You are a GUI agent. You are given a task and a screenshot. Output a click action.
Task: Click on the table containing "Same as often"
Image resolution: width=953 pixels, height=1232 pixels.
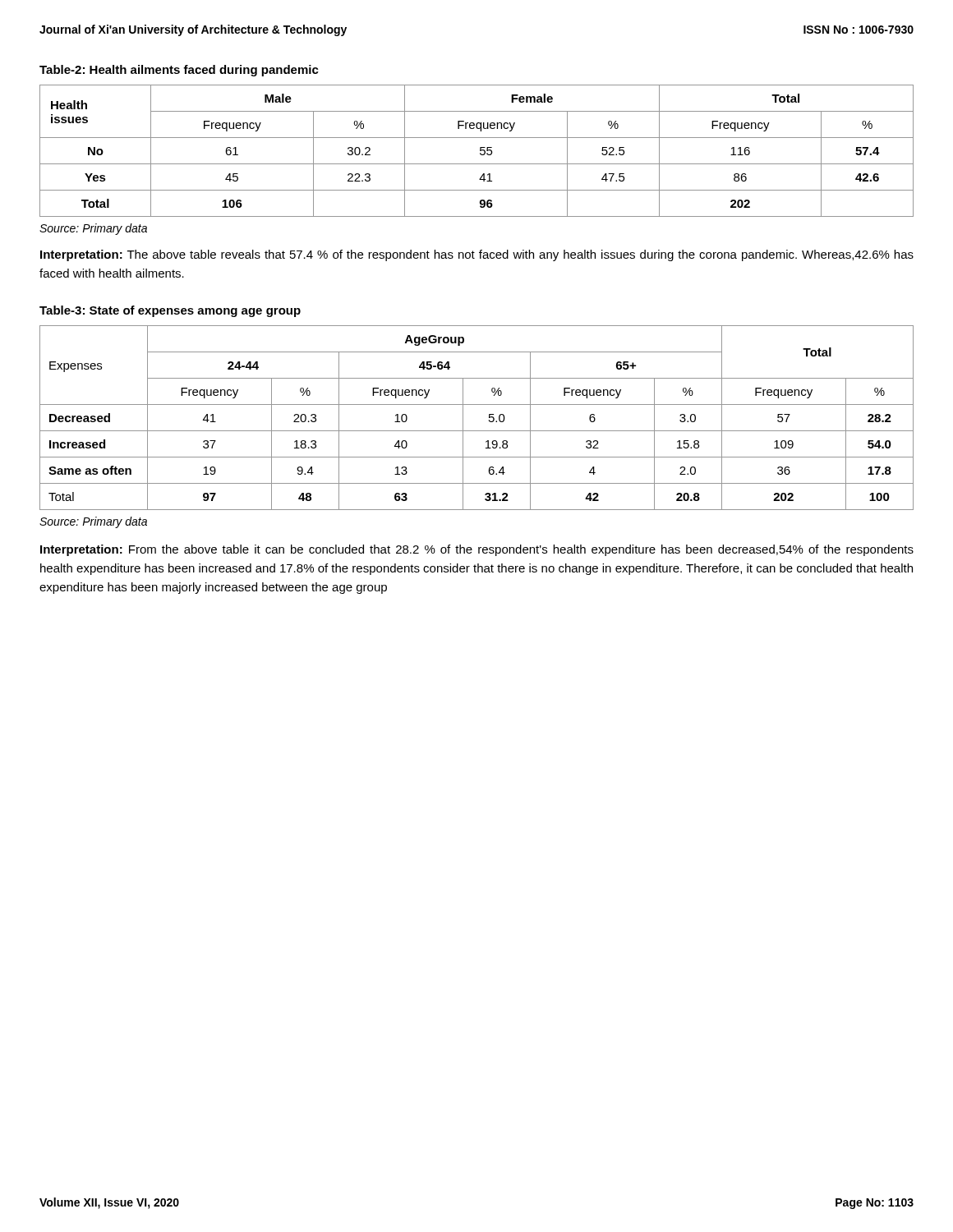tap(476, 417)
